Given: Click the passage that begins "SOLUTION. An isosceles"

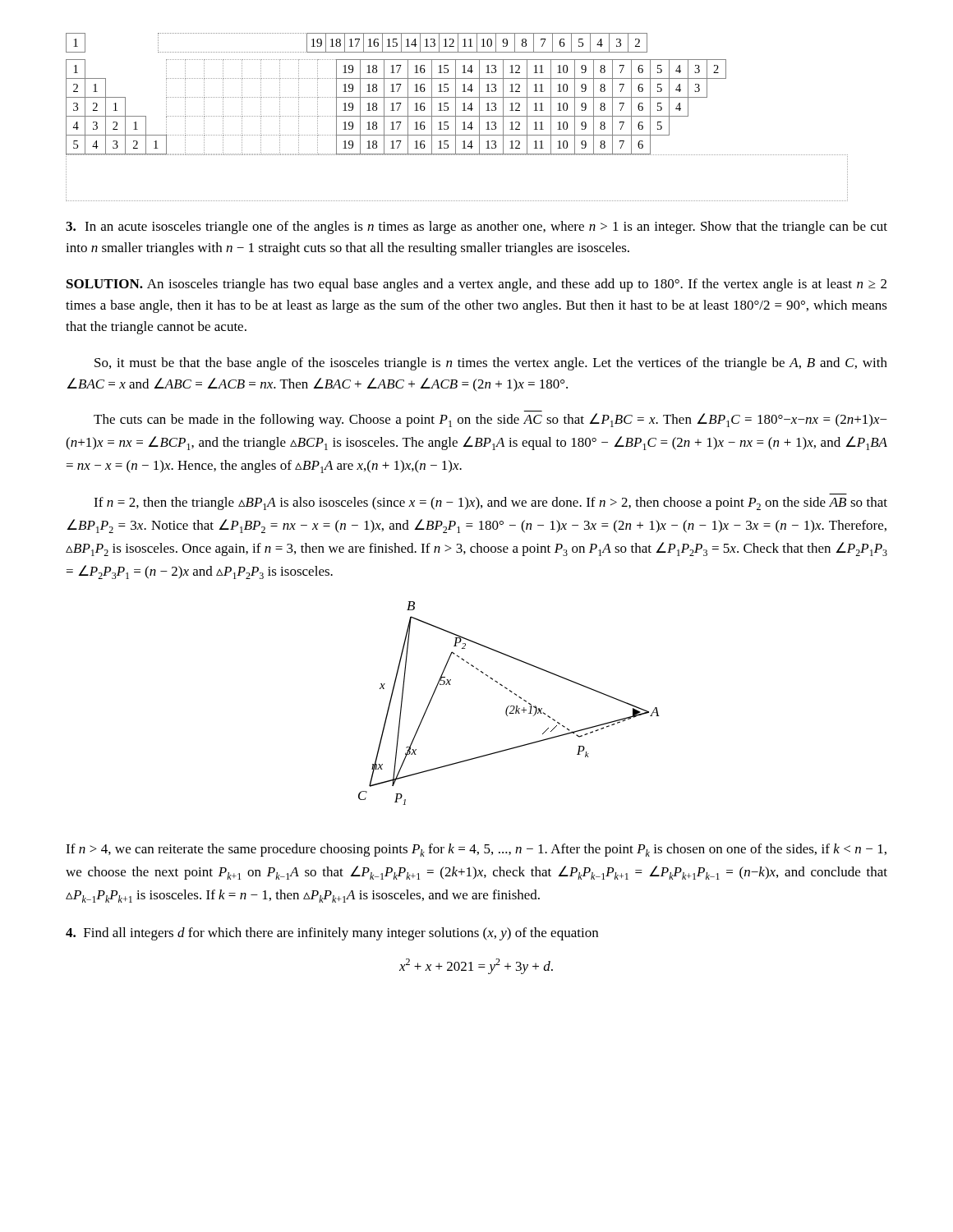Looking at the screenshot, I should click(476, 306).
